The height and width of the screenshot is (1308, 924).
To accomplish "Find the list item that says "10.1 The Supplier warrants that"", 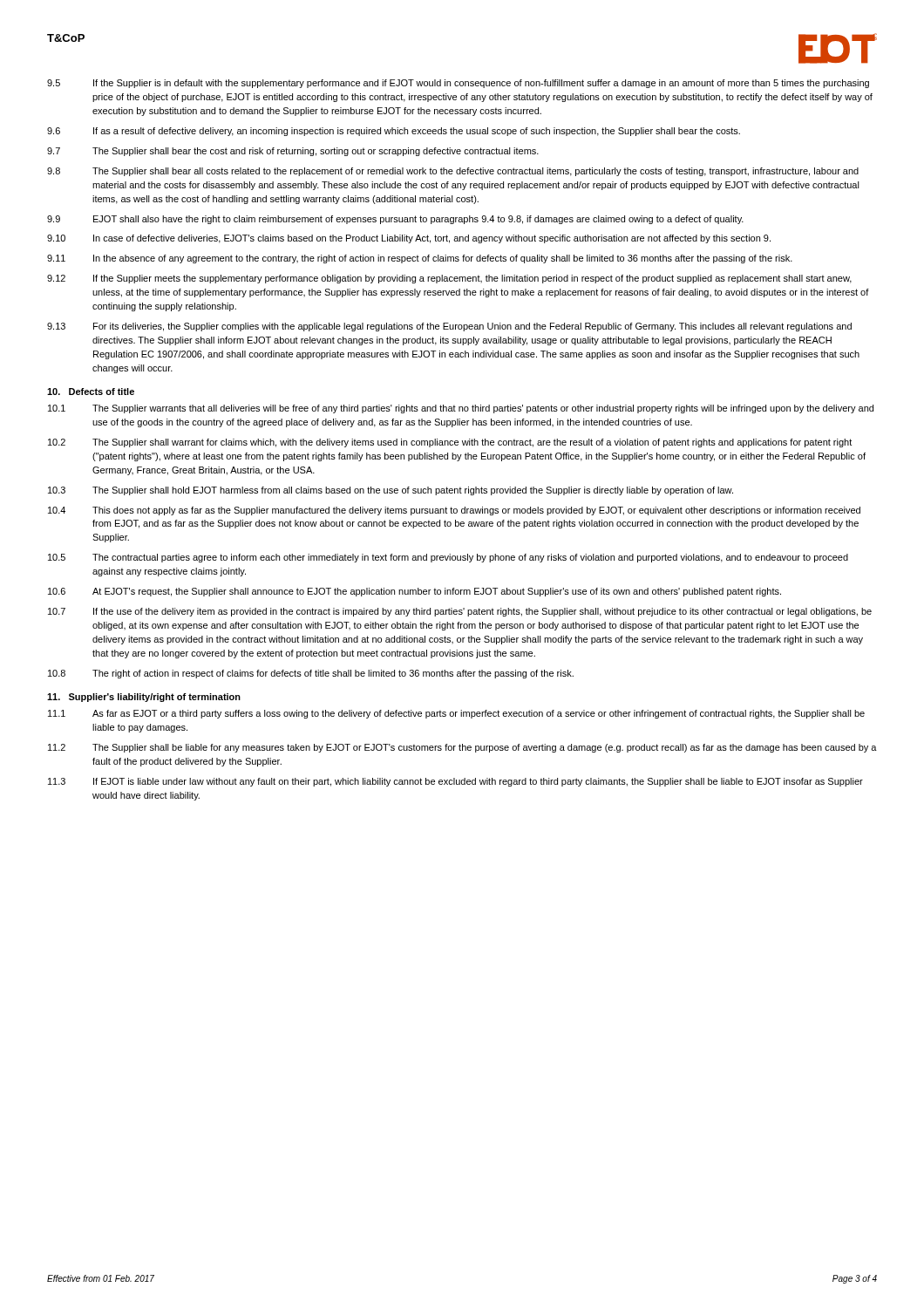I will tap(462, 416).
